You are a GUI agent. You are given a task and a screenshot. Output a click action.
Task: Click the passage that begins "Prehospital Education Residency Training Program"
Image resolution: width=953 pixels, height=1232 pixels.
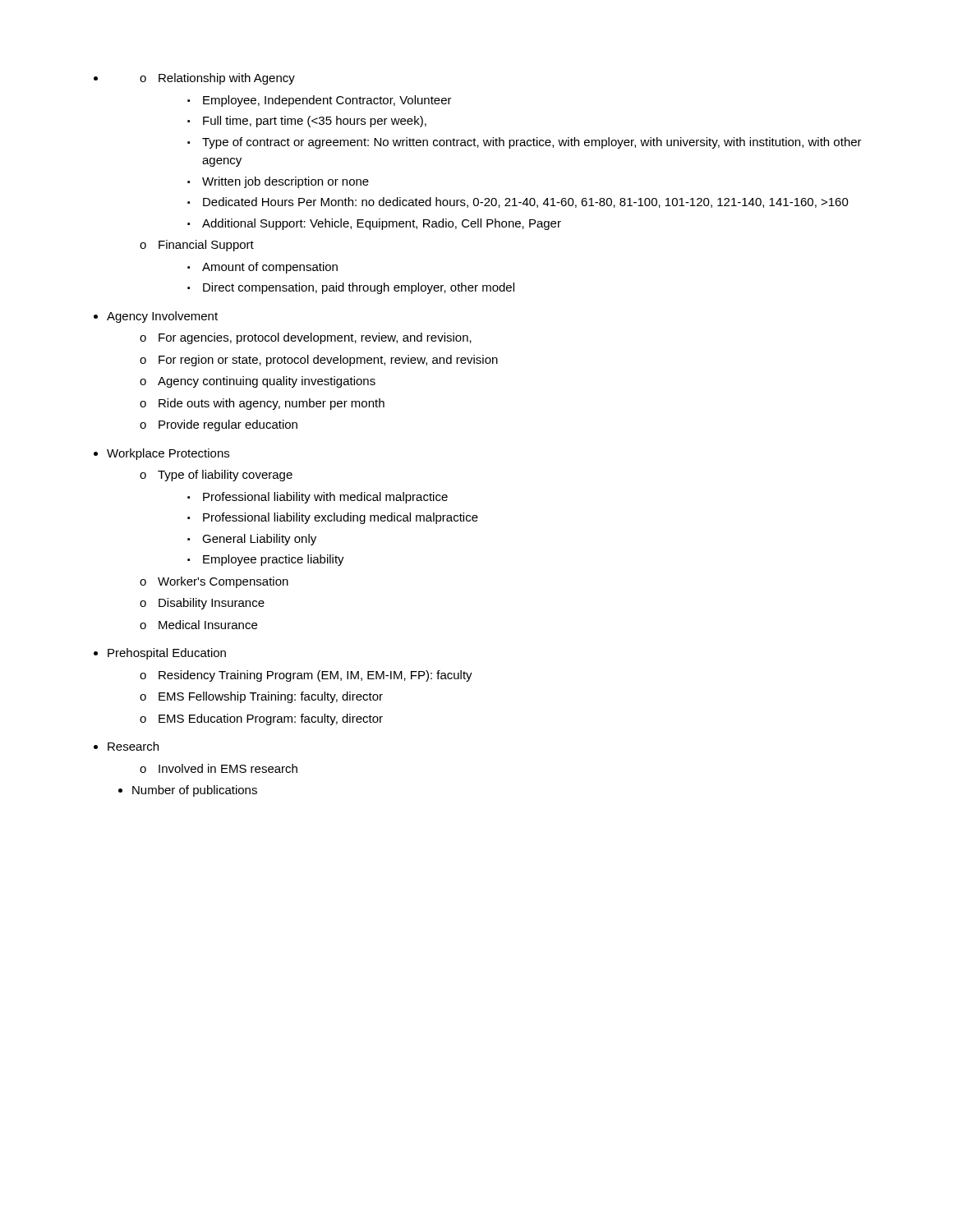pyautogui.click(x=167, y=654)
